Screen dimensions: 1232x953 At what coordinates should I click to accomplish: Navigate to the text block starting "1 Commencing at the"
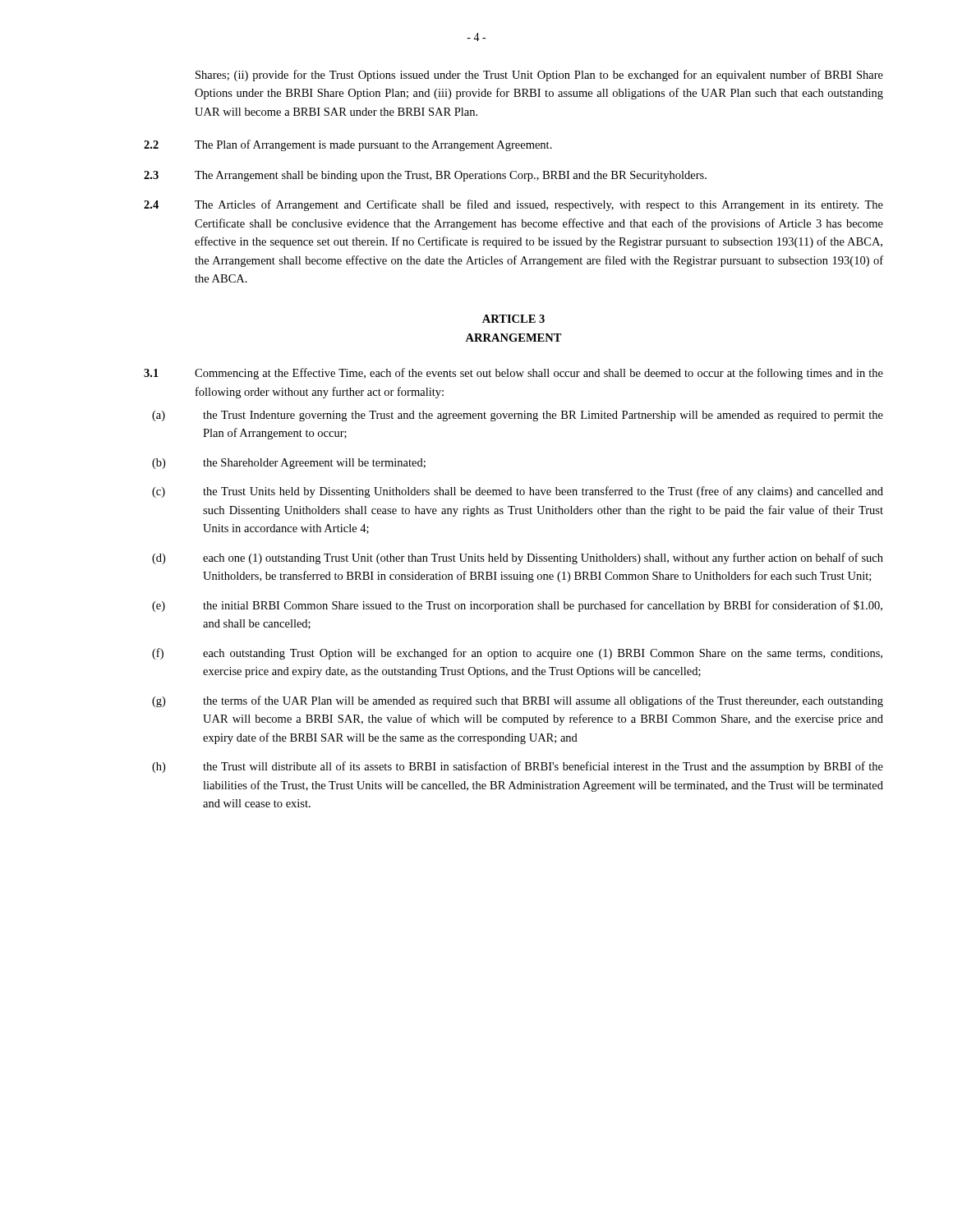(x=513, y=382)
